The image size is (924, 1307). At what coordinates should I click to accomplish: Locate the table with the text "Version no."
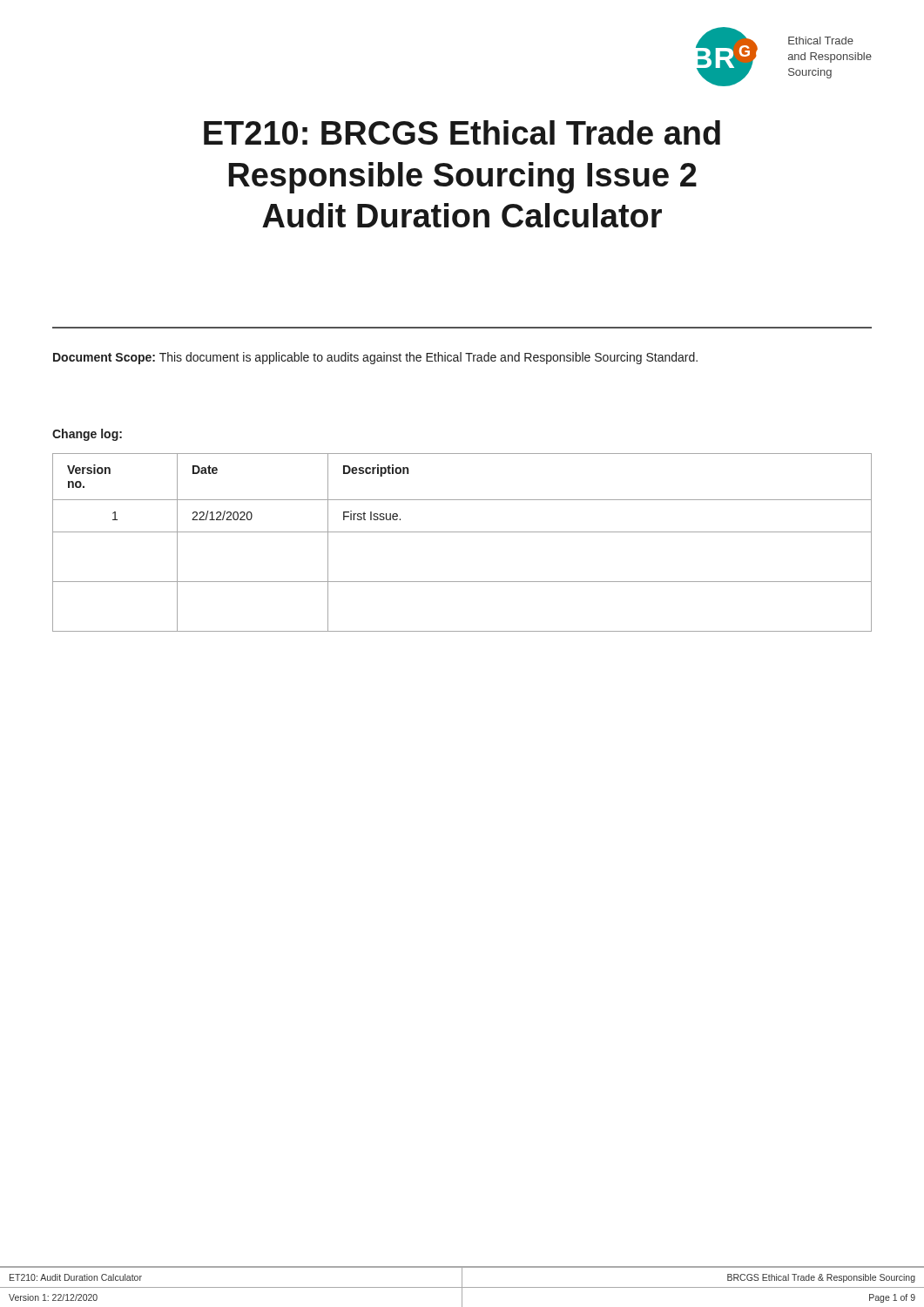462,542
